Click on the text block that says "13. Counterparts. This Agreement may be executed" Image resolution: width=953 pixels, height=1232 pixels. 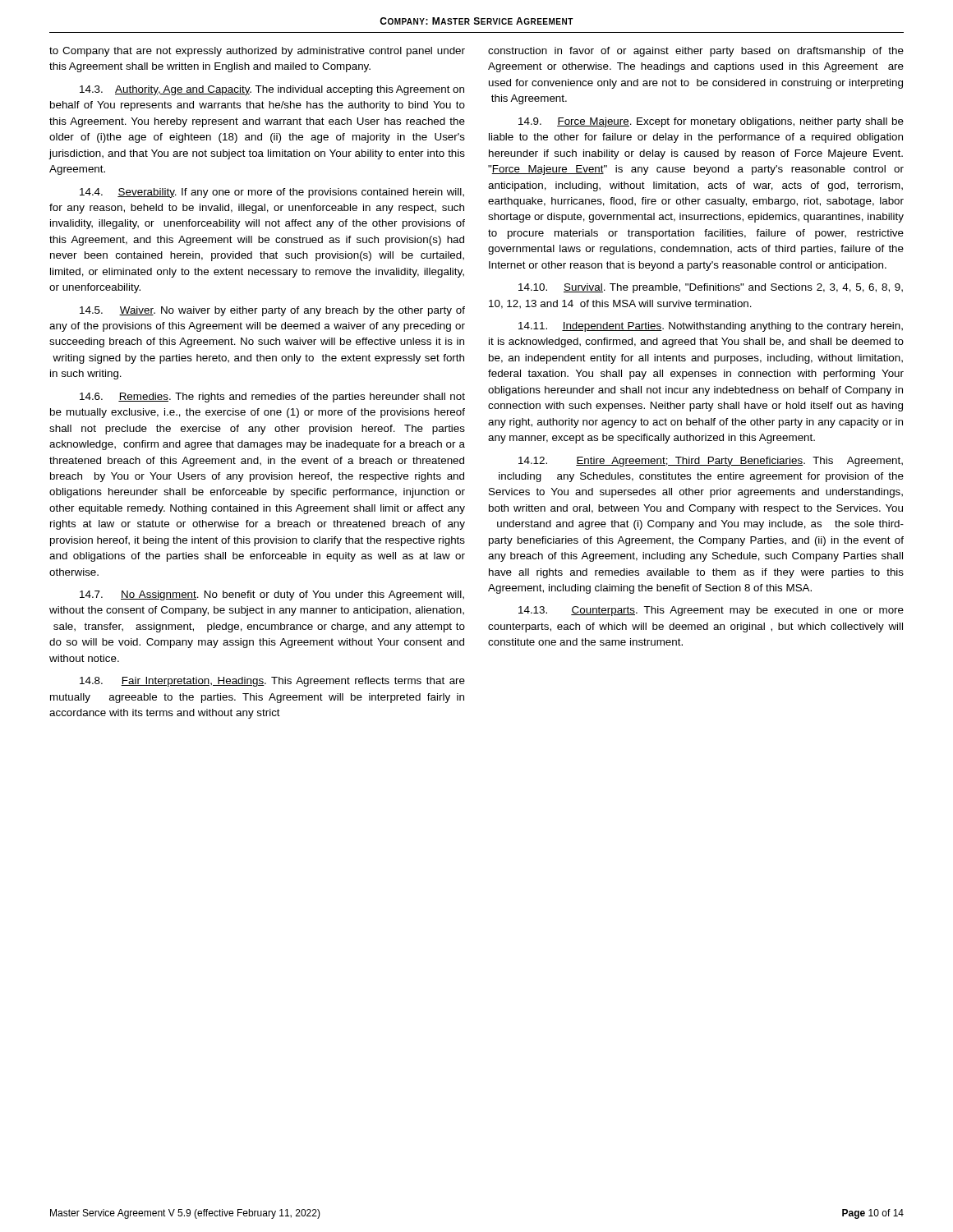(696, 626)
